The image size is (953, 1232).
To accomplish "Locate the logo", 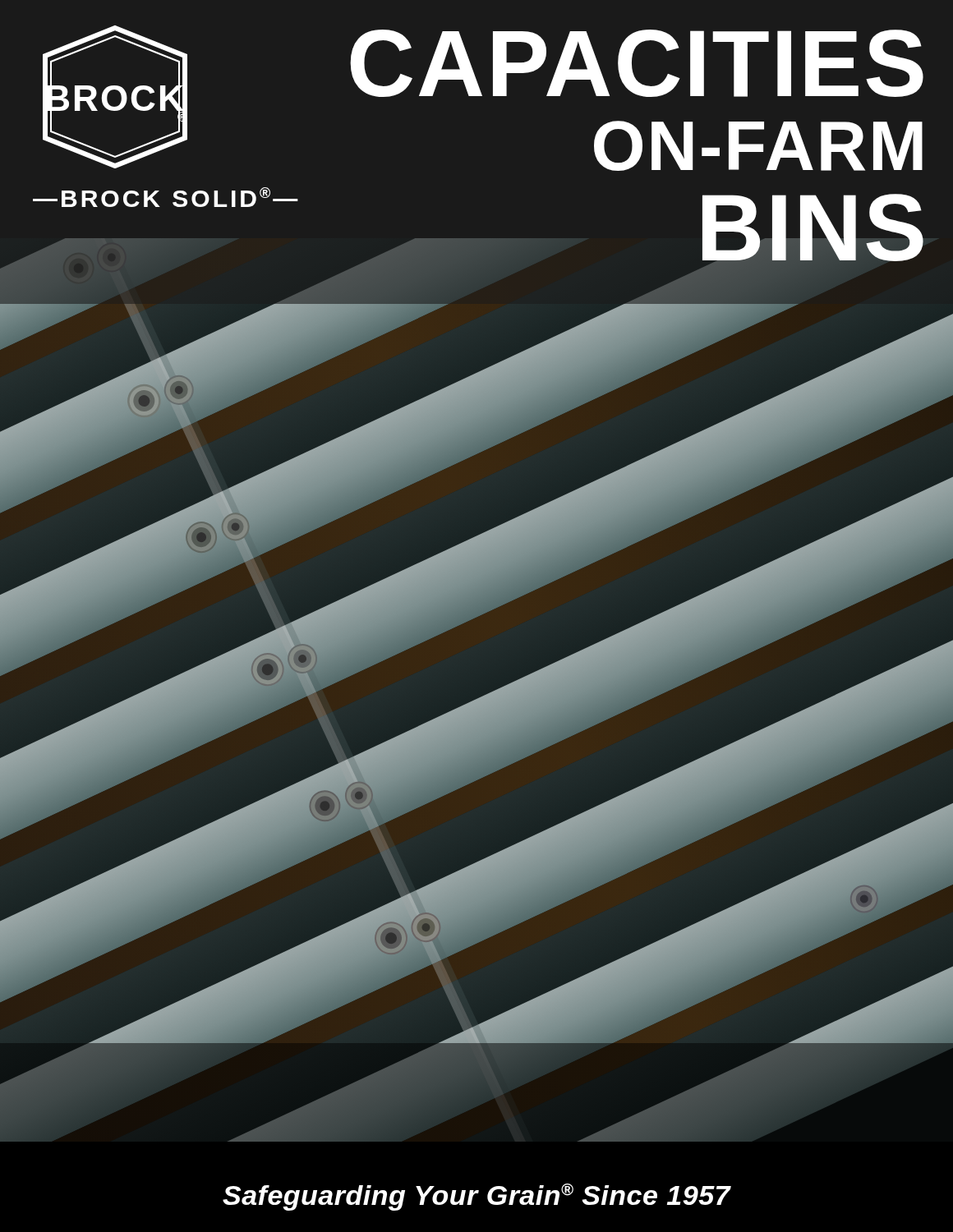I will click(115, 98).
